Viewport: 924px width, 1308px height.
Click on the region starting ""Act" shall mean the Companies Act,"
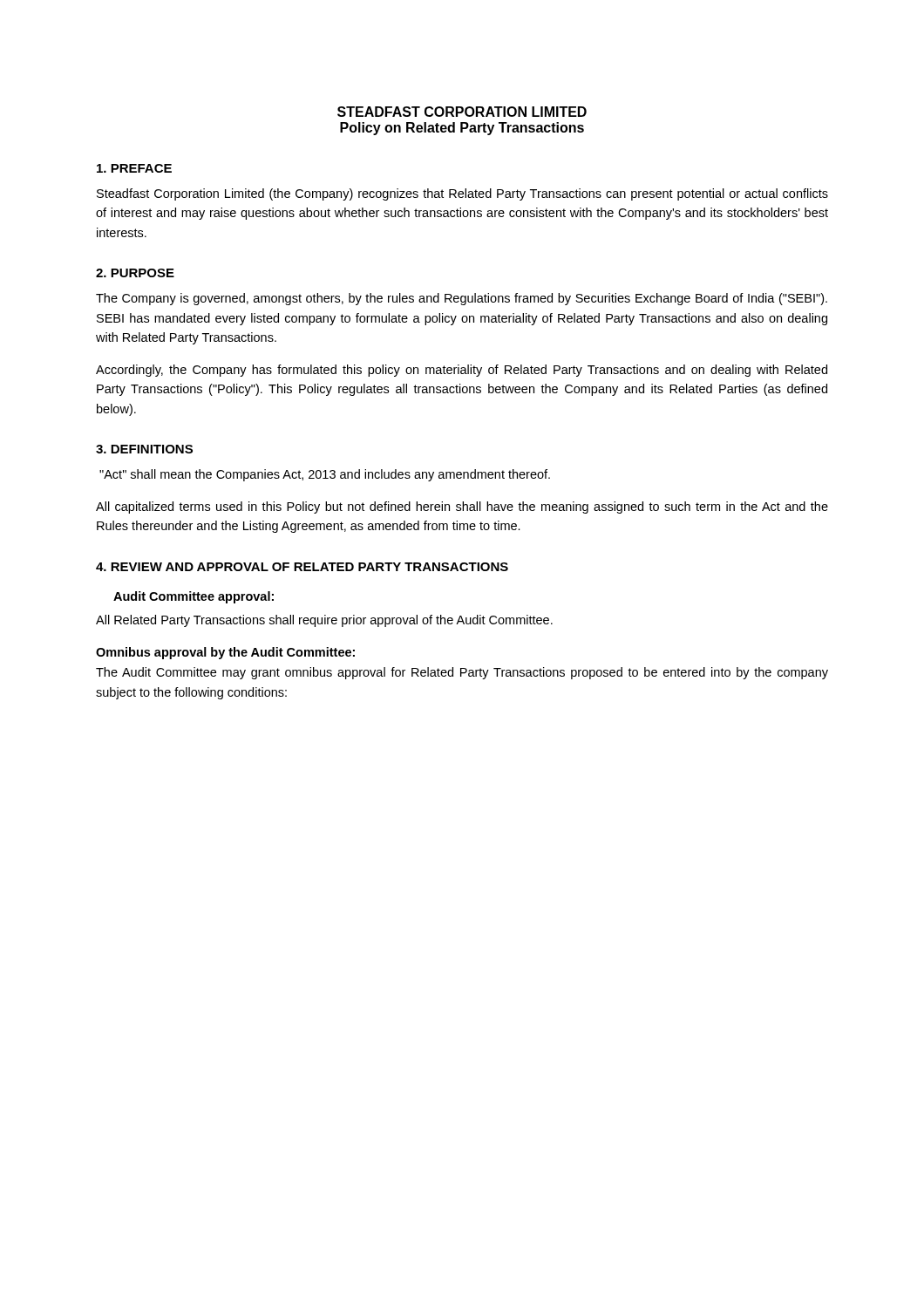click(323, 475)
